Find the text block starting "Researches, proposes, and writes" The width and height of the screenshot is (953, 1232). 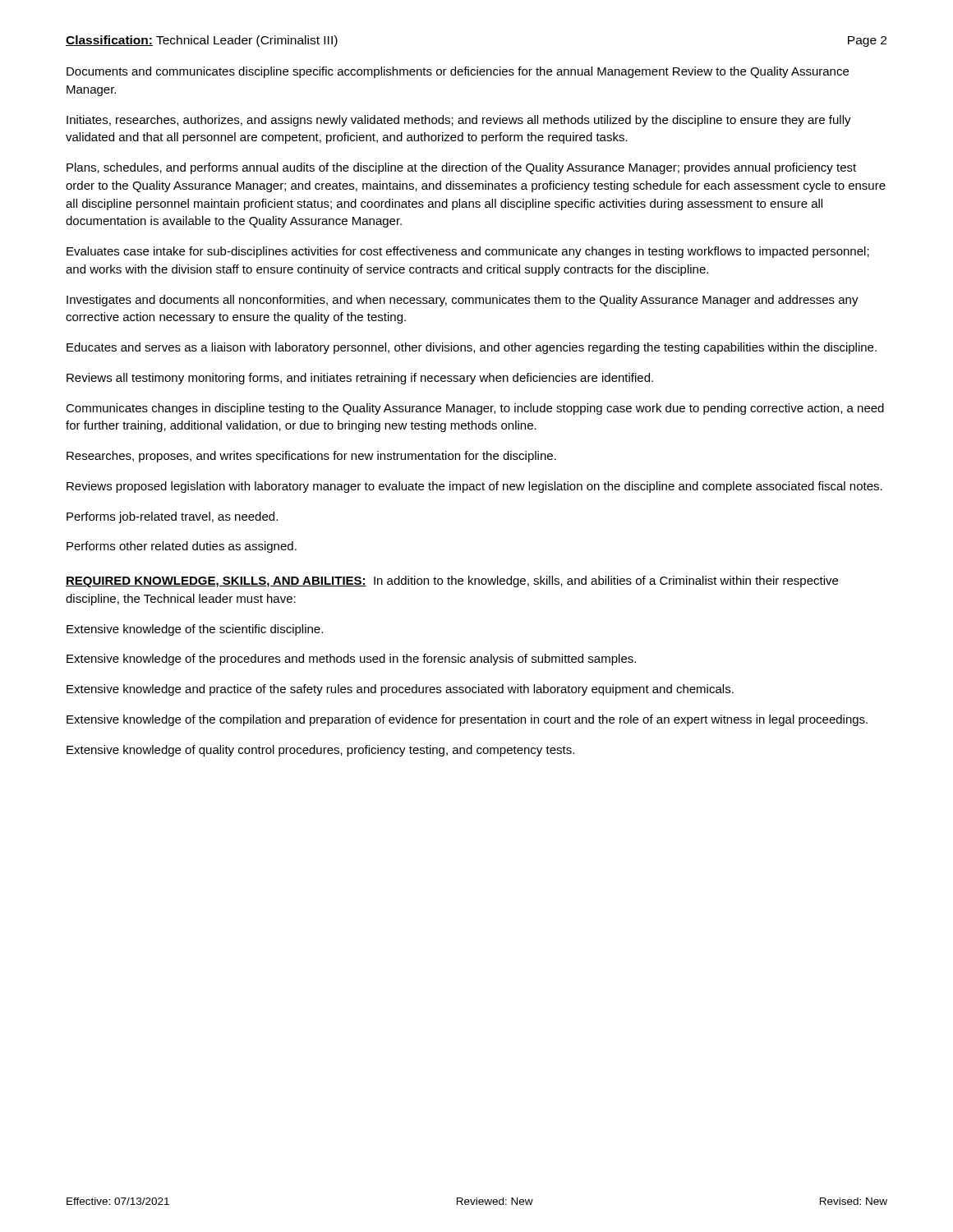pos(311,455)
